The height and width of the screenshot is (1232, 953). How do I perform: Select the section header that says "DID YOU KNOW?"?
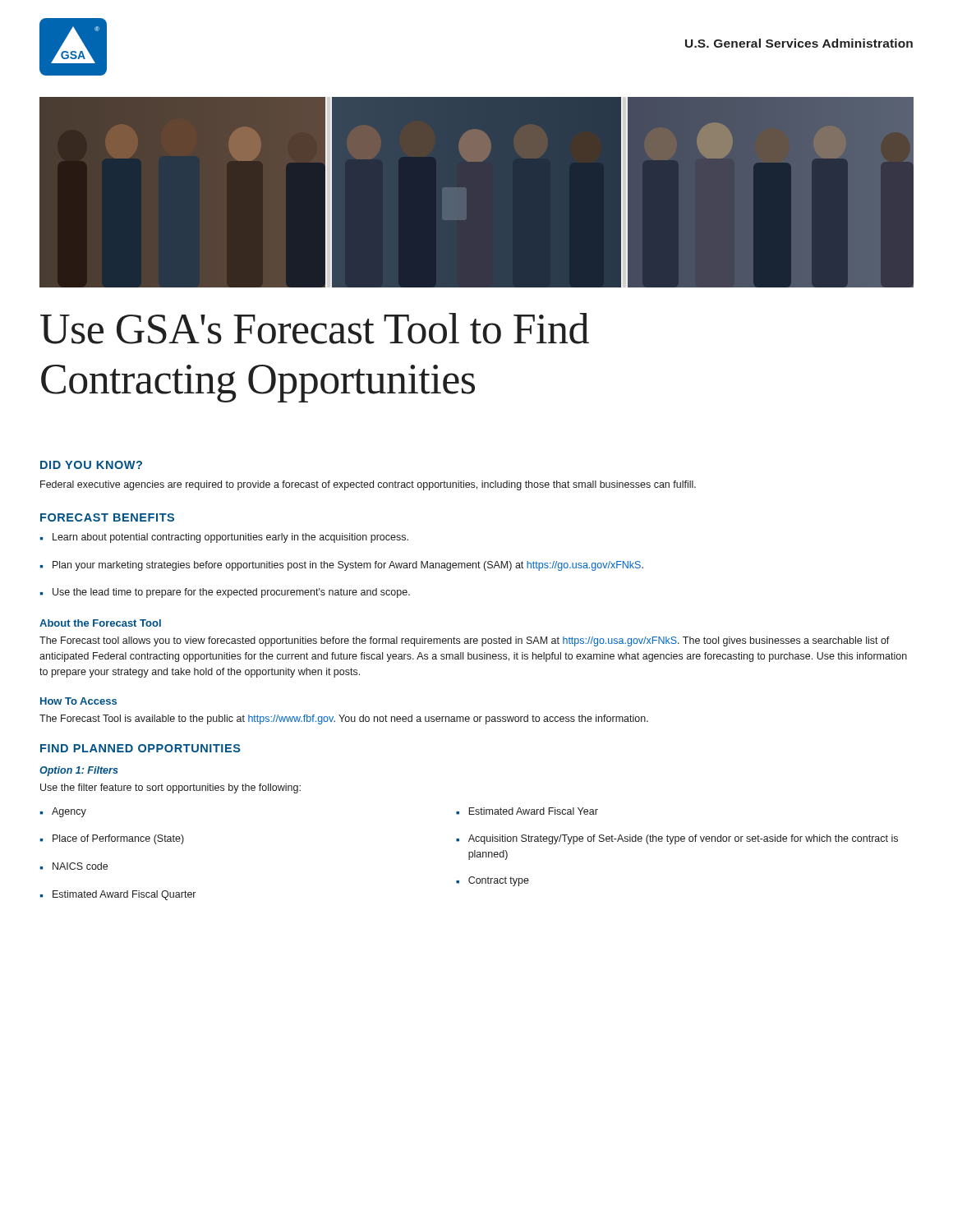(x=91, y=465)
